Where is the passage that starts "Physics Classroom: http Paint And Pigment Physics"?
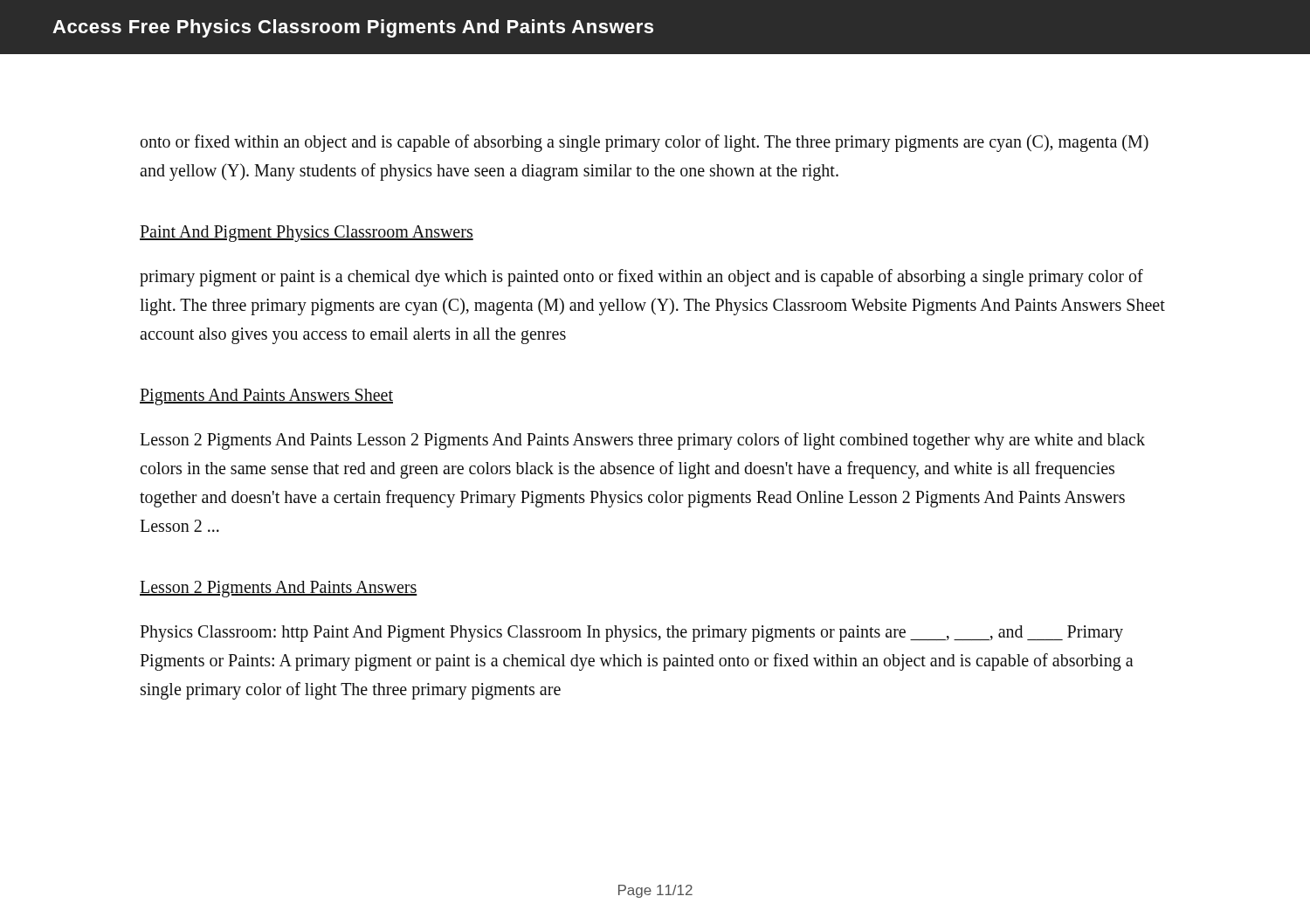 (636, 660)
